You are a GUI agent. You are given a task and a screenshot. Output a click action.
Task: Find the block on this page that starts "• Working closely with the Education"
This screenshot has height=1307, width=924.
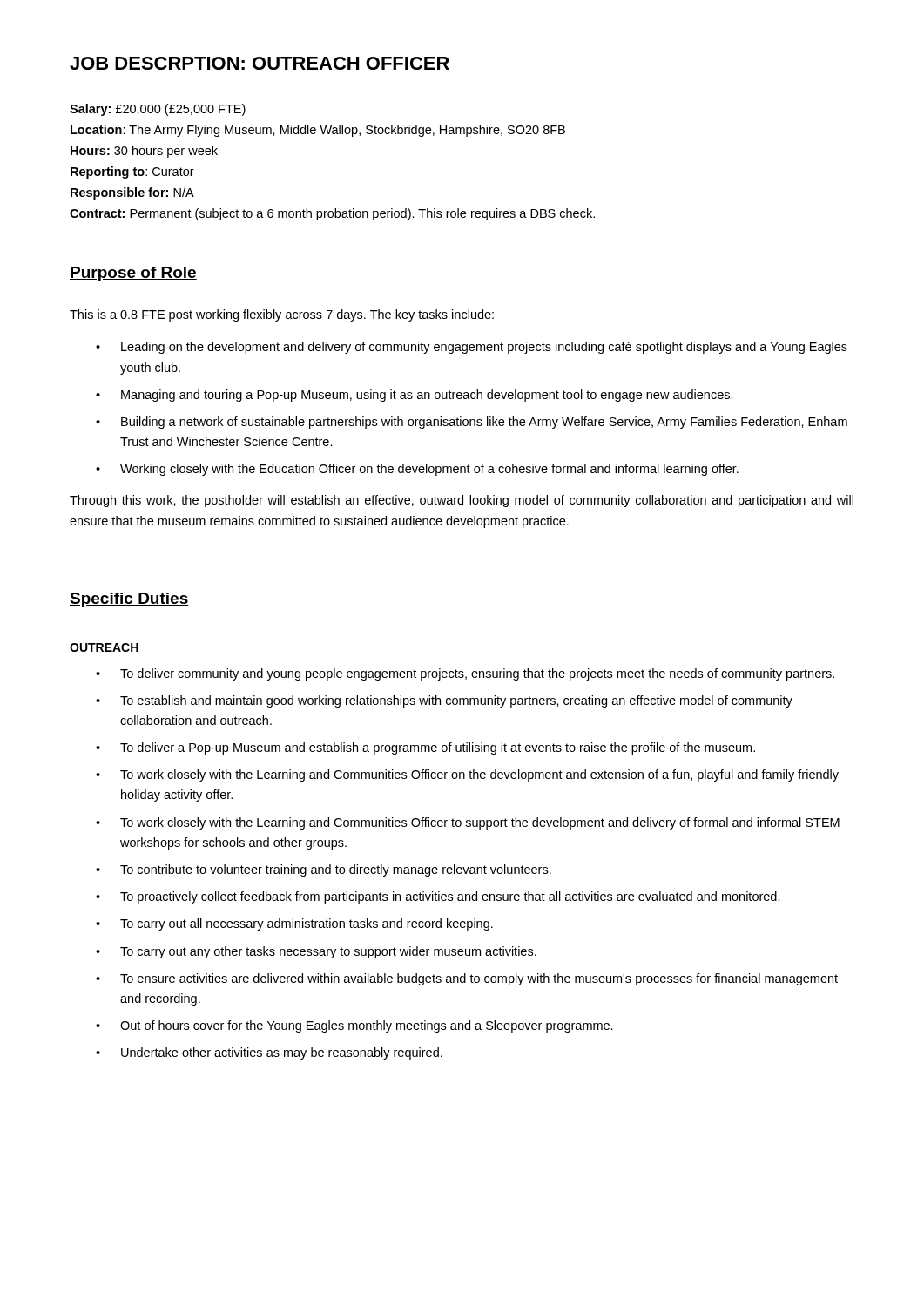tap(418, 470)
